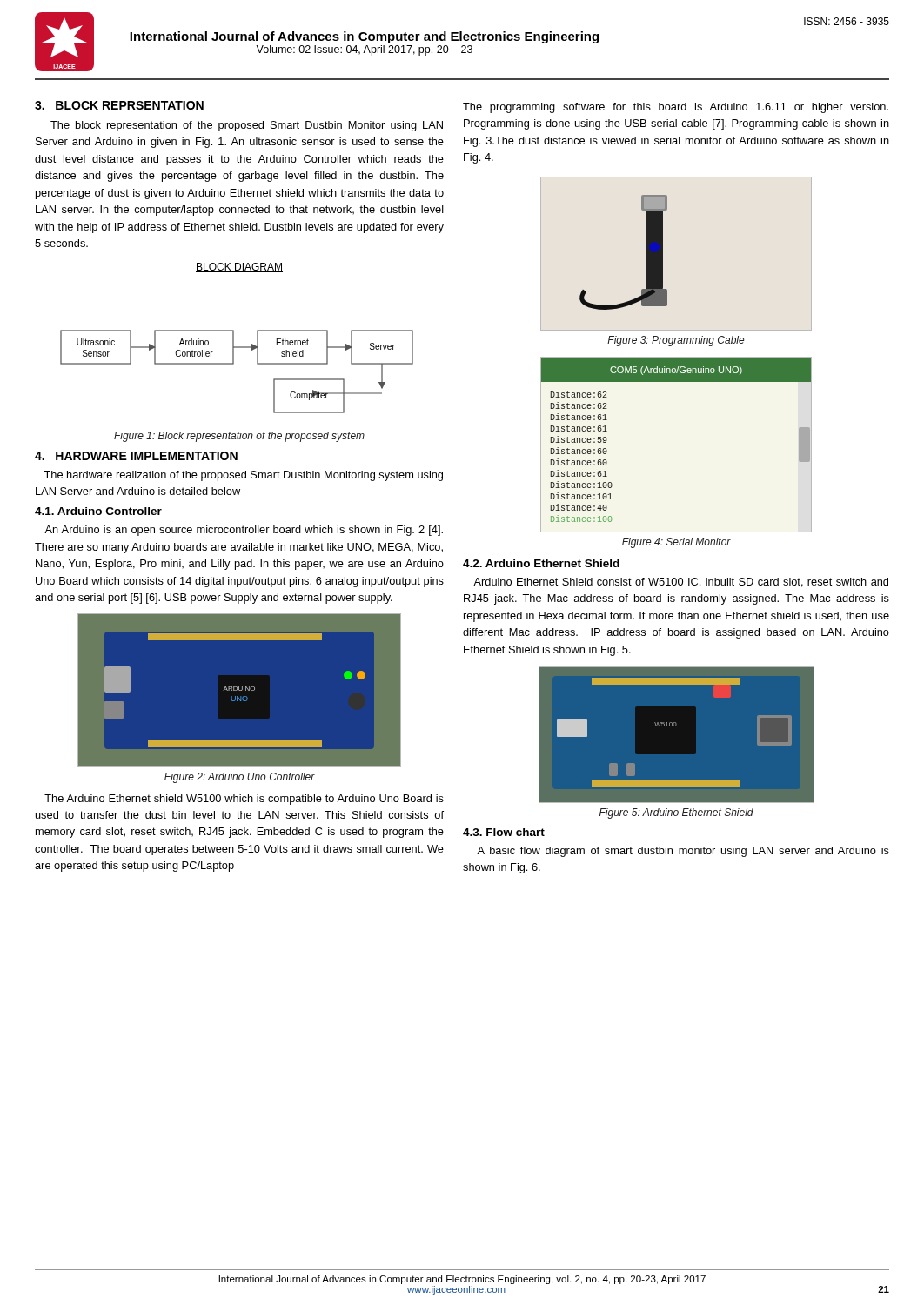Find the text block that says "The block representation of the proposed Smart Dustbin"

tap(239, 184)
